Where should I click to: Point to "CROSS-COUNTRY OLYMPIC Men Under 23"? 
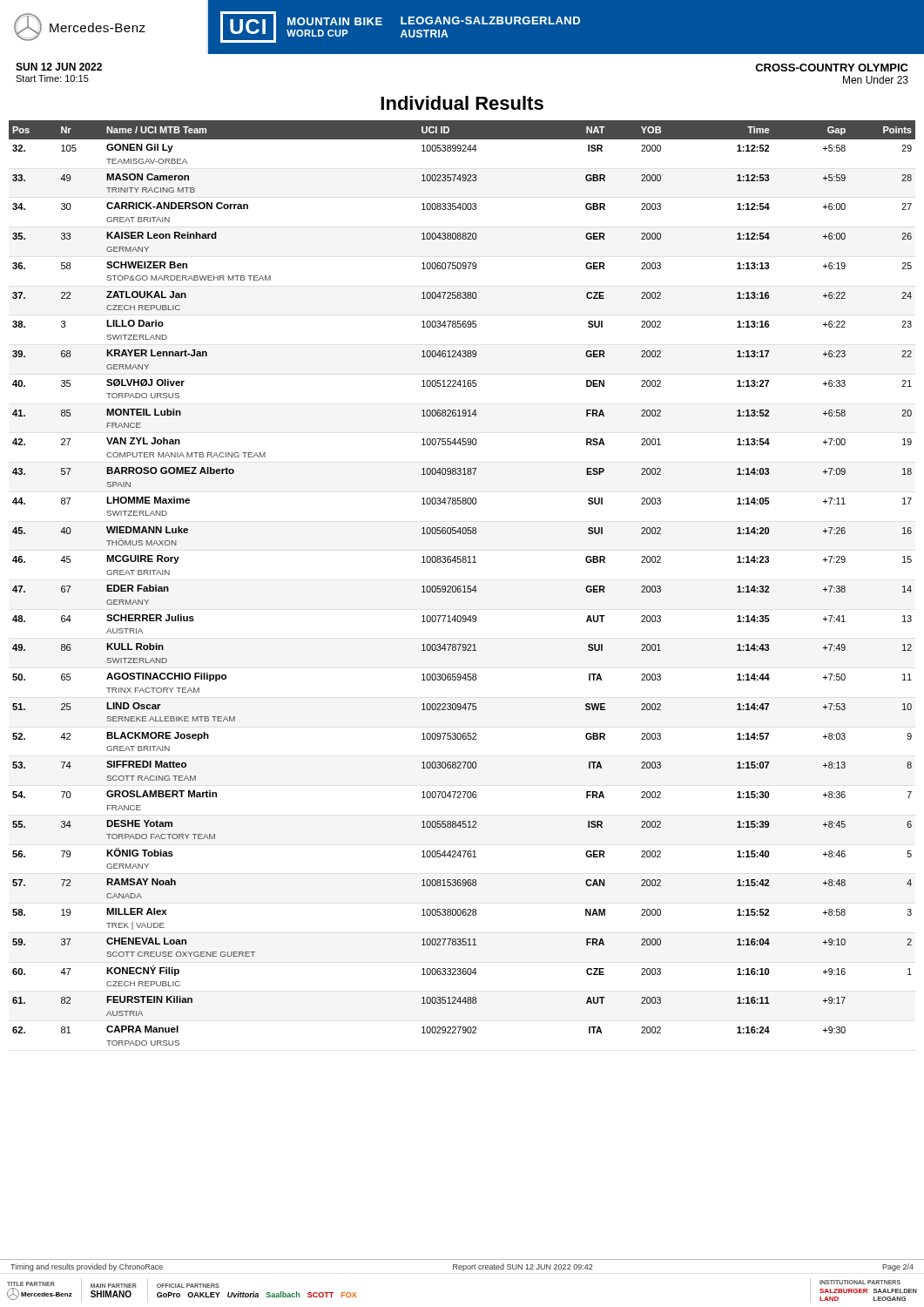click(x=832, y=74)
